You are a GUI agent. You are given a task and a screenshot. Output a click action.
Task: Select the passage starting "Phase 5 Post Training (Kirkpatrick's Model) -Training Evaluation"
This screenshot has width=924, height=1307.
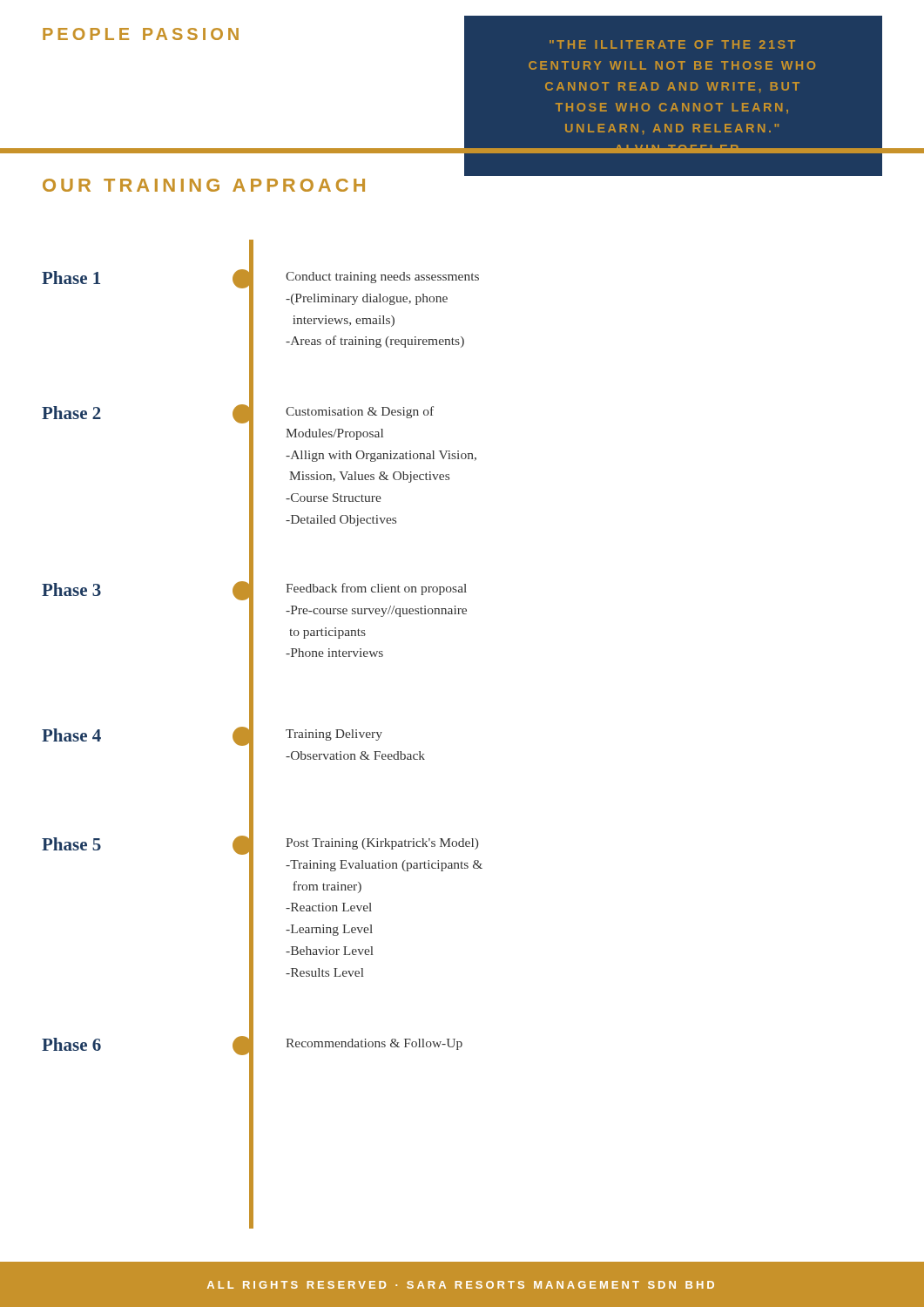(x=462, y=908)
